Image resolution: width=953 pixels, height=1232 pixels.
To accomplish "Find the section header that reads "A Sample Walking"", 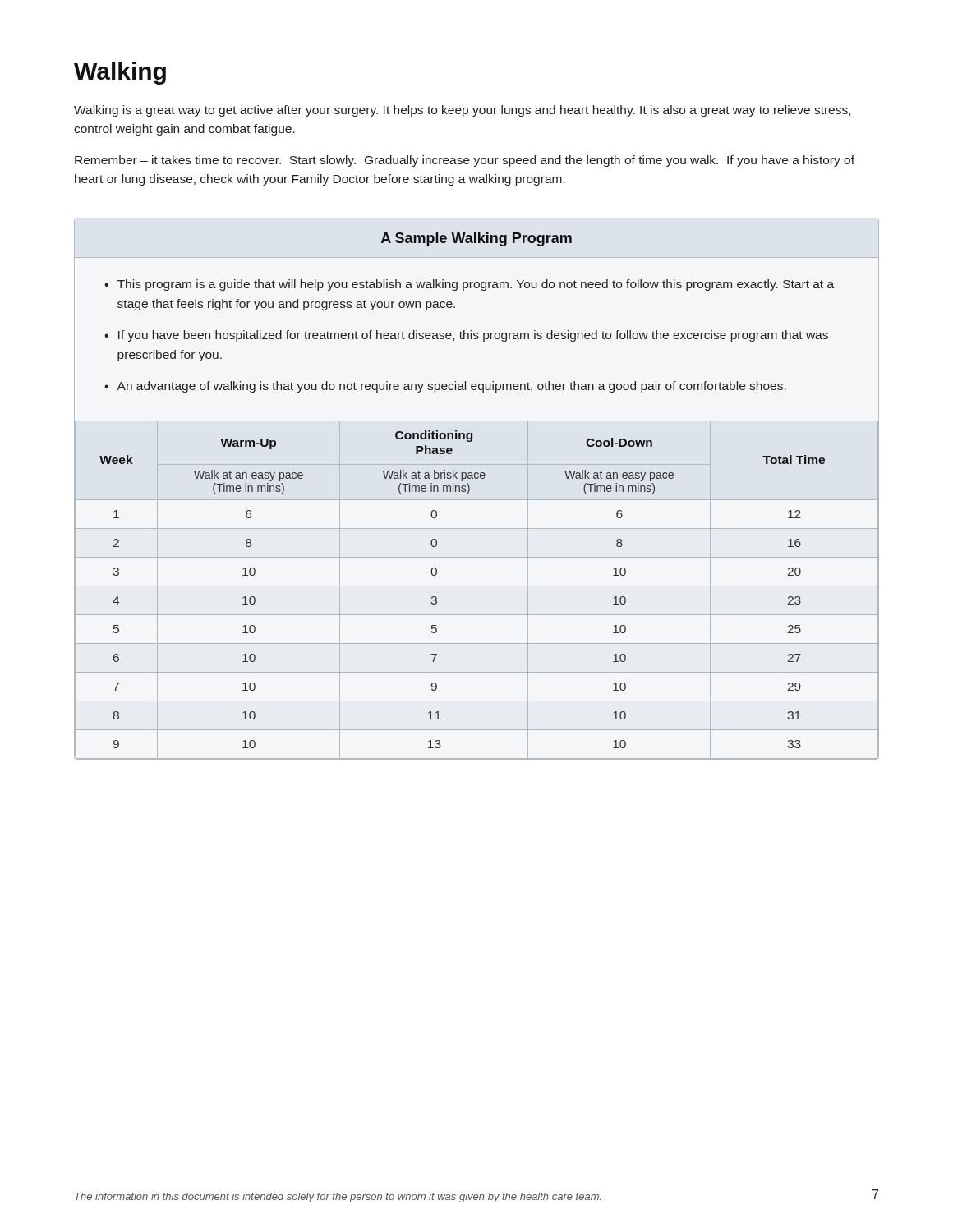I will point(476,238).
